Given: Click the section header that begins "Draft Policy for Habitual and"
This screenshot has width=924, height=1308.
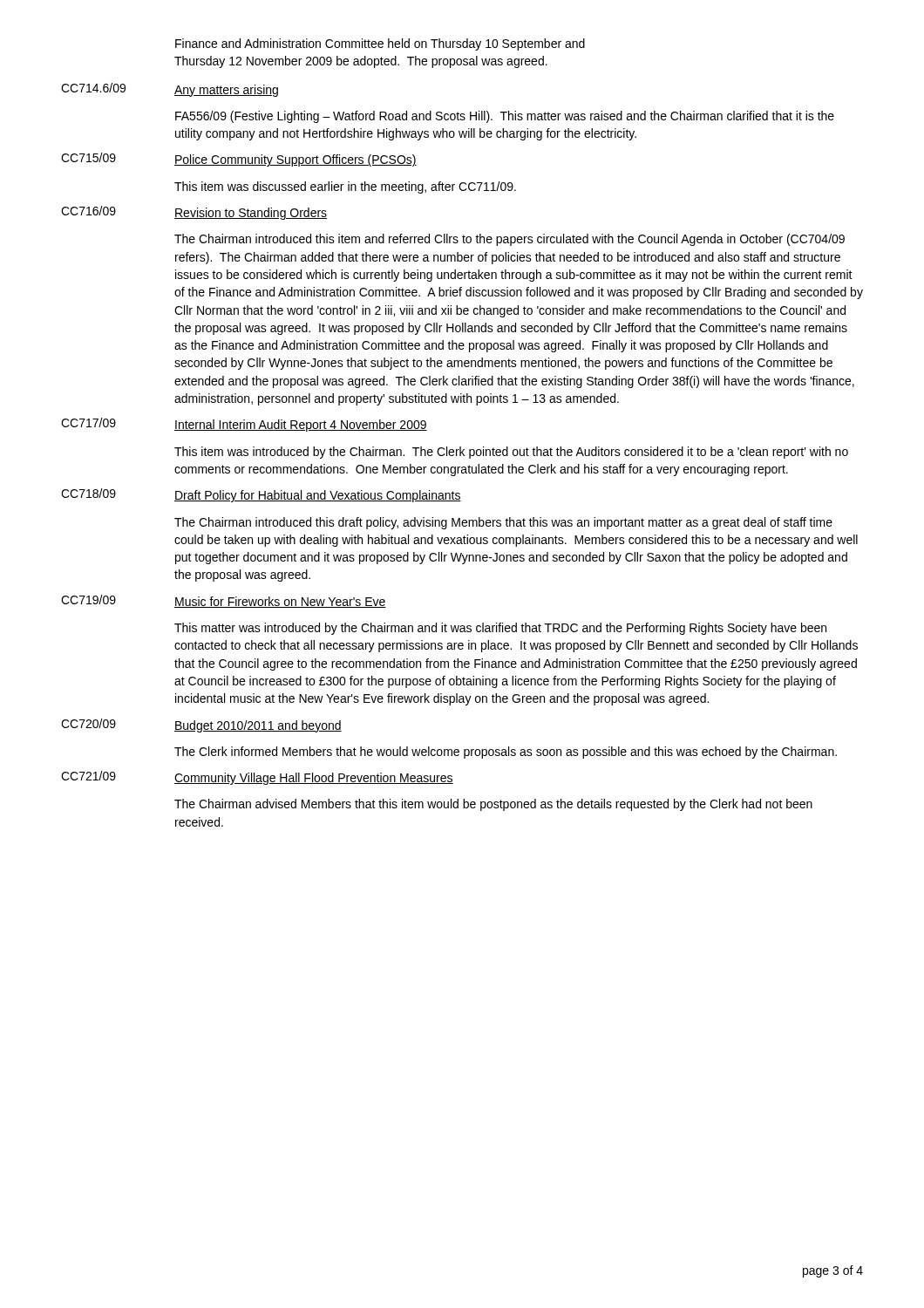Looking at the screenshot, I should pyautogui.click(x=317, y=496).
